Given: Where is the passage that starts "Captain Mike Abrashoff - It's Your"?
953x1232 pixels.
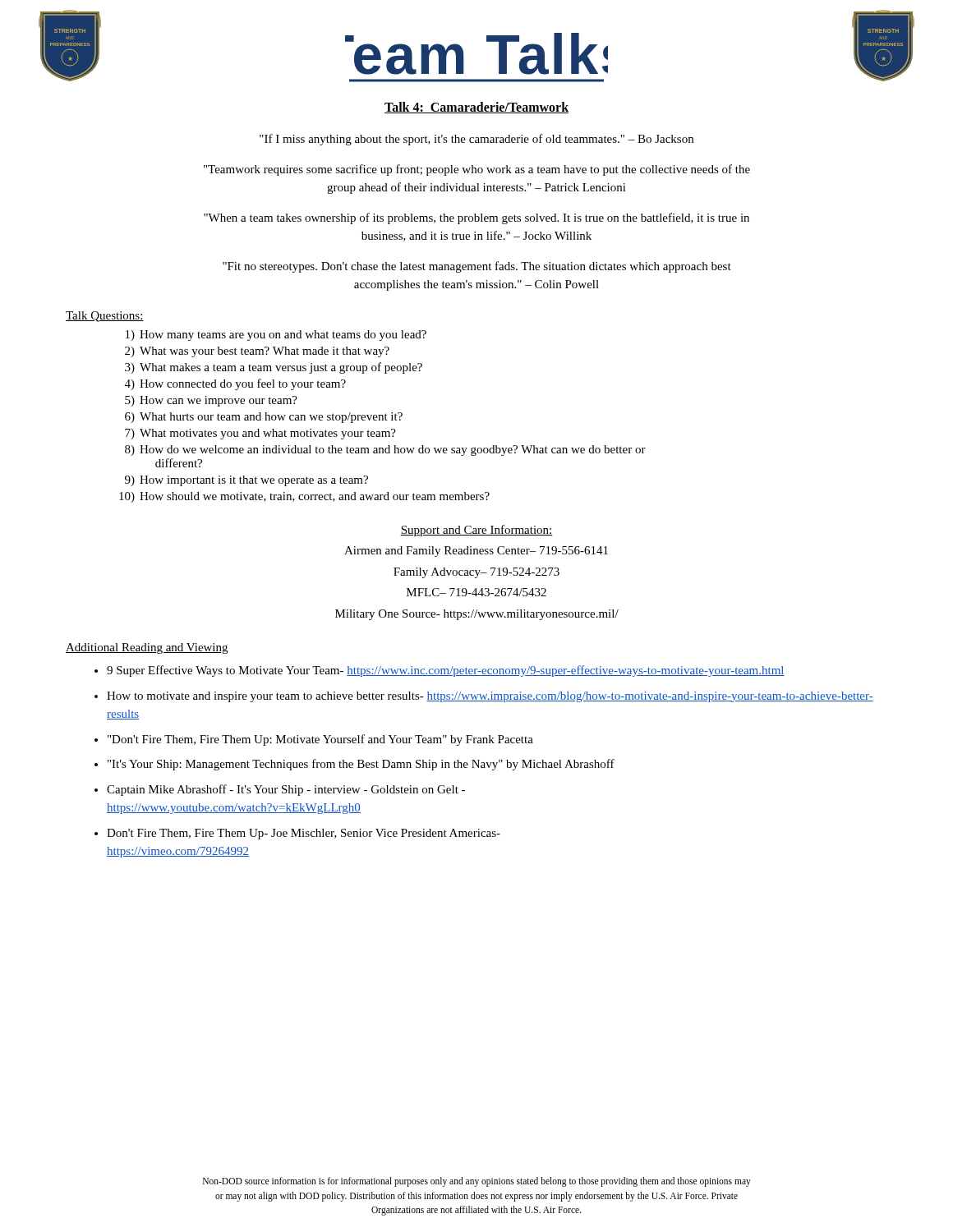Looking at the screenshot, I should pos(286,798).
